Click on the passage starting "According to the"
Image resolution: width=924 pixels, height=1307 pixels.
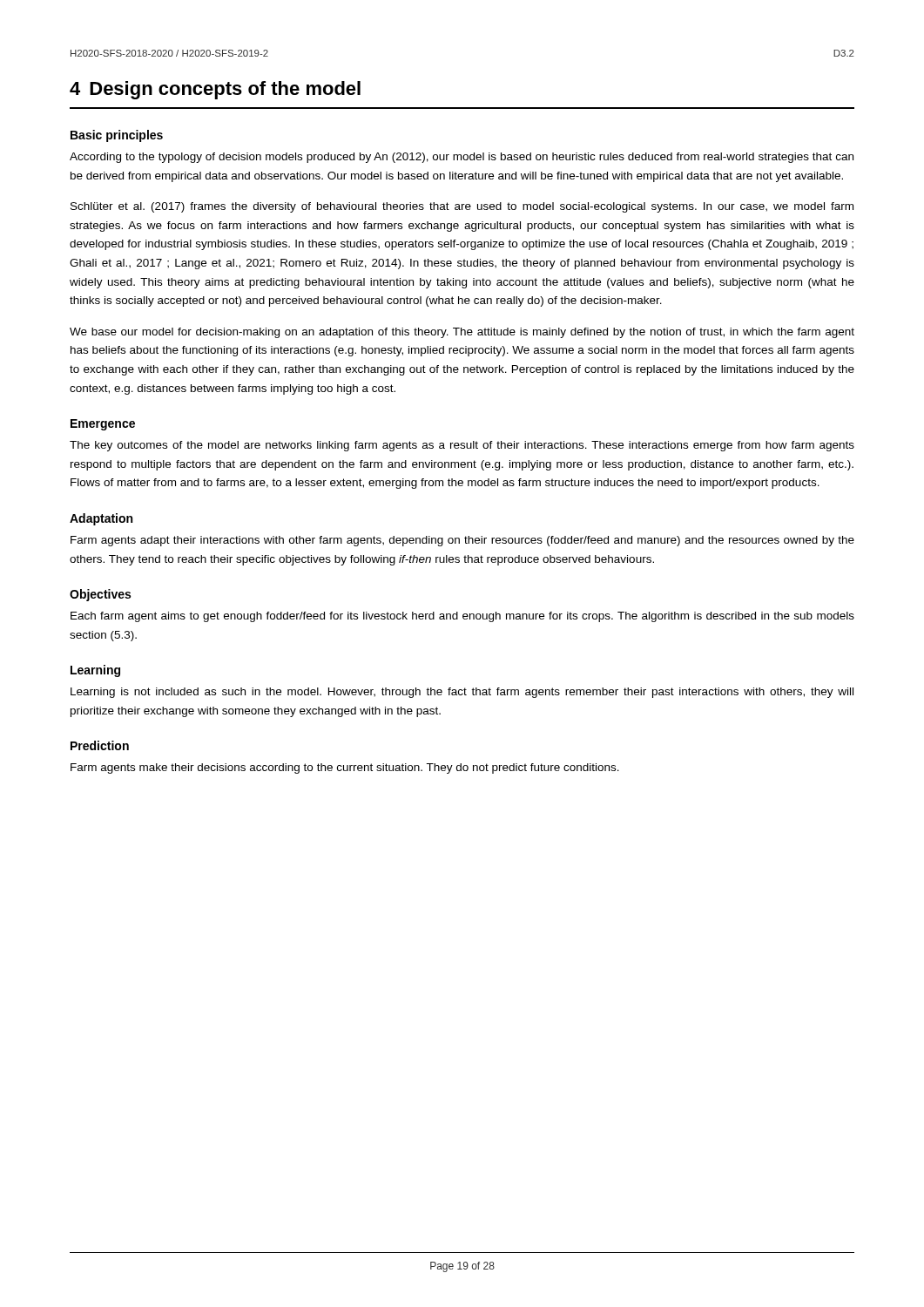click(462, 166)
